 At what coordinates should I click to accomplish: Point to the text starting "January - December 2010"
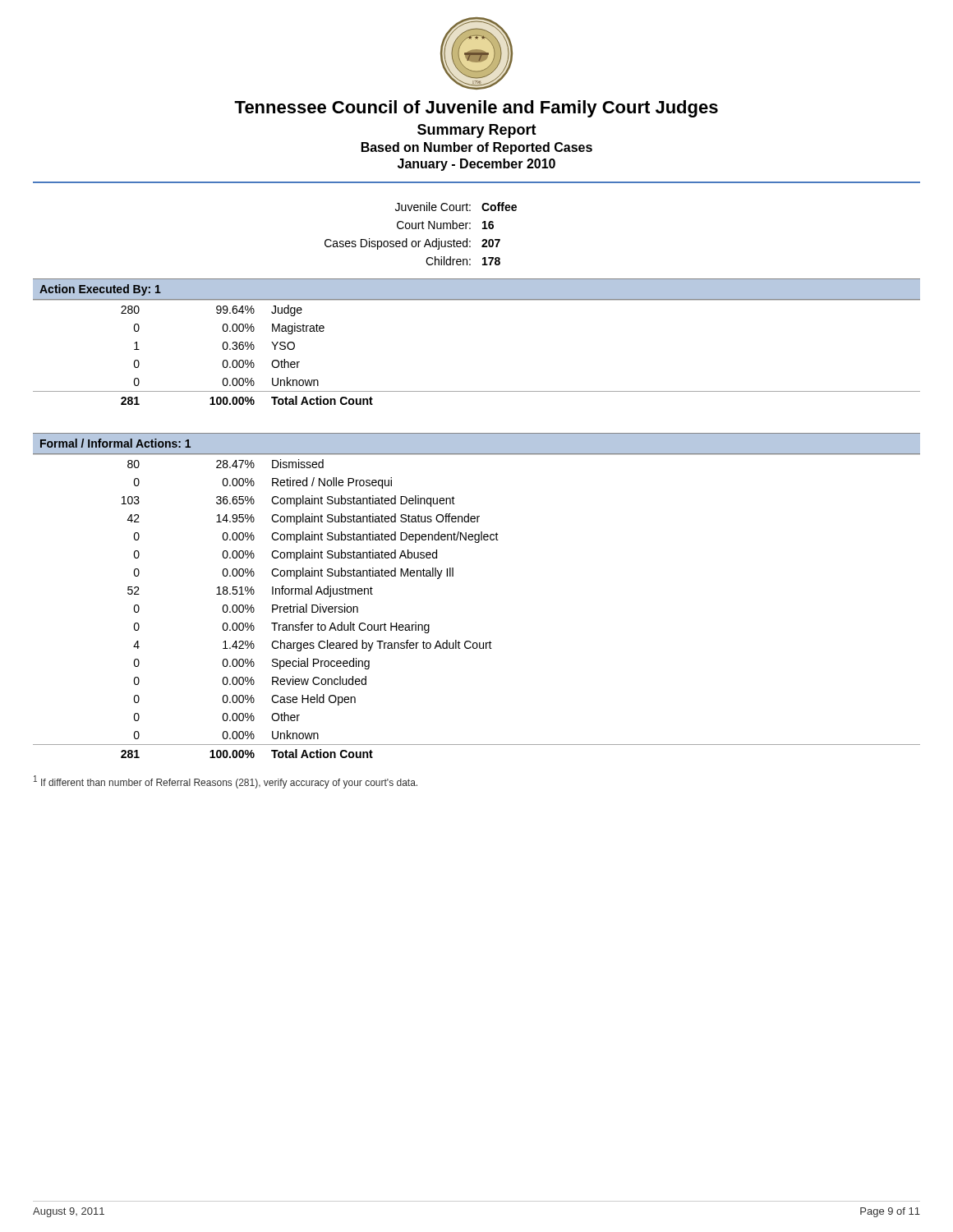tap(476, 164)
